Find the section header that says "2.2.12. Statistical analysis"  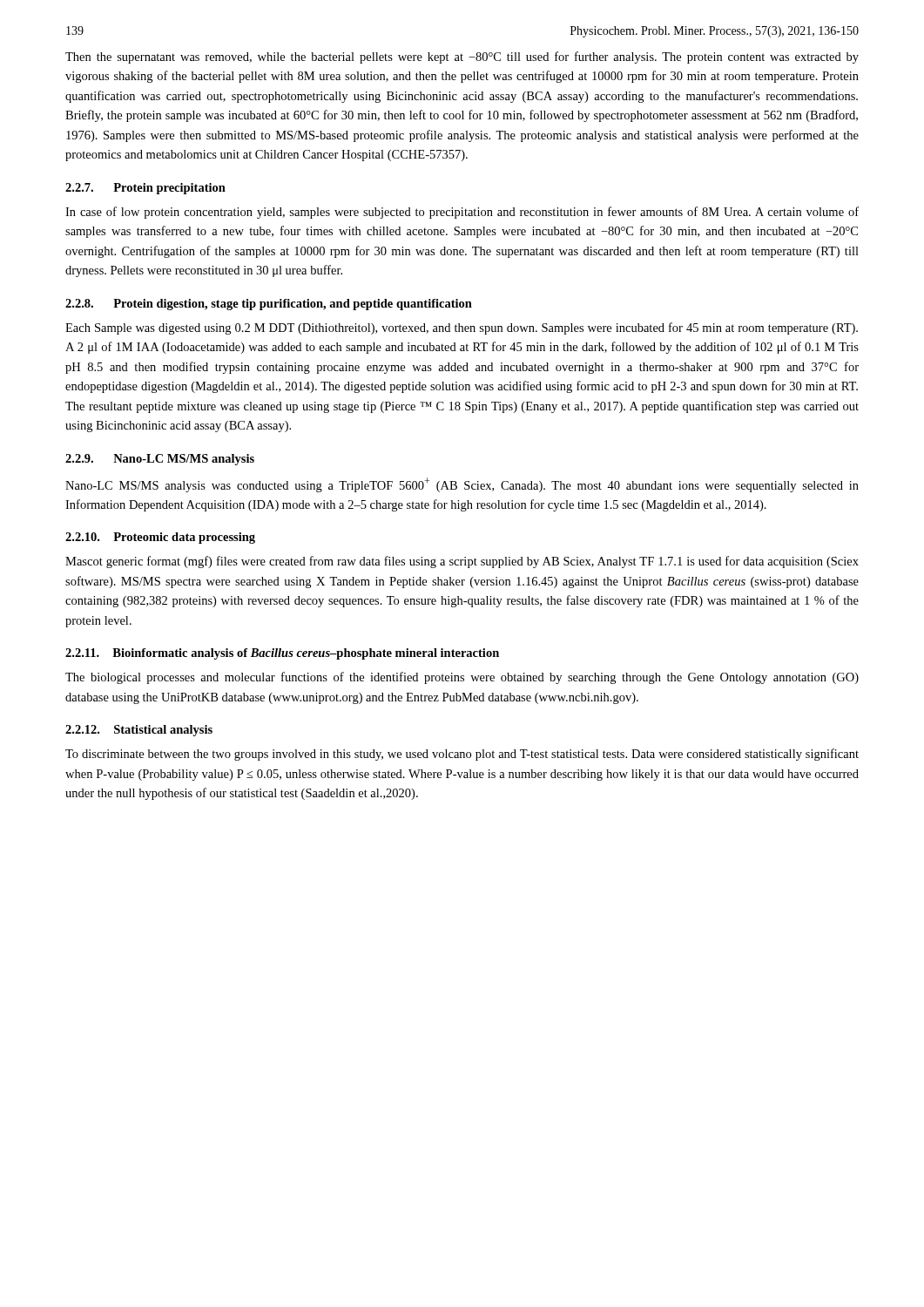pyautogui.click(x=139, y=729)
